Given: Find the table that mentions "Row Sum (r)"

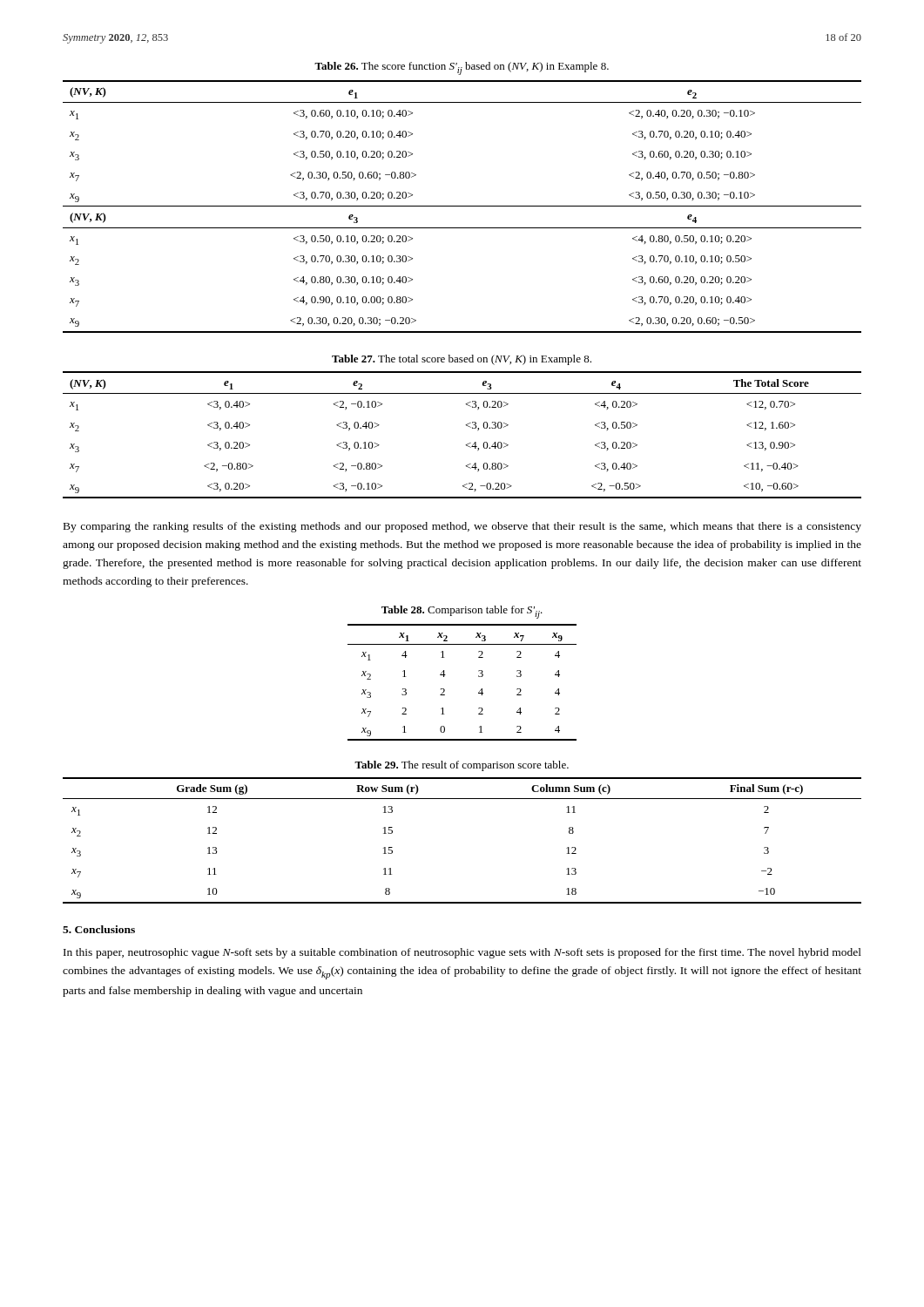Looking at the screenshot, I should (x=462, y=841).
